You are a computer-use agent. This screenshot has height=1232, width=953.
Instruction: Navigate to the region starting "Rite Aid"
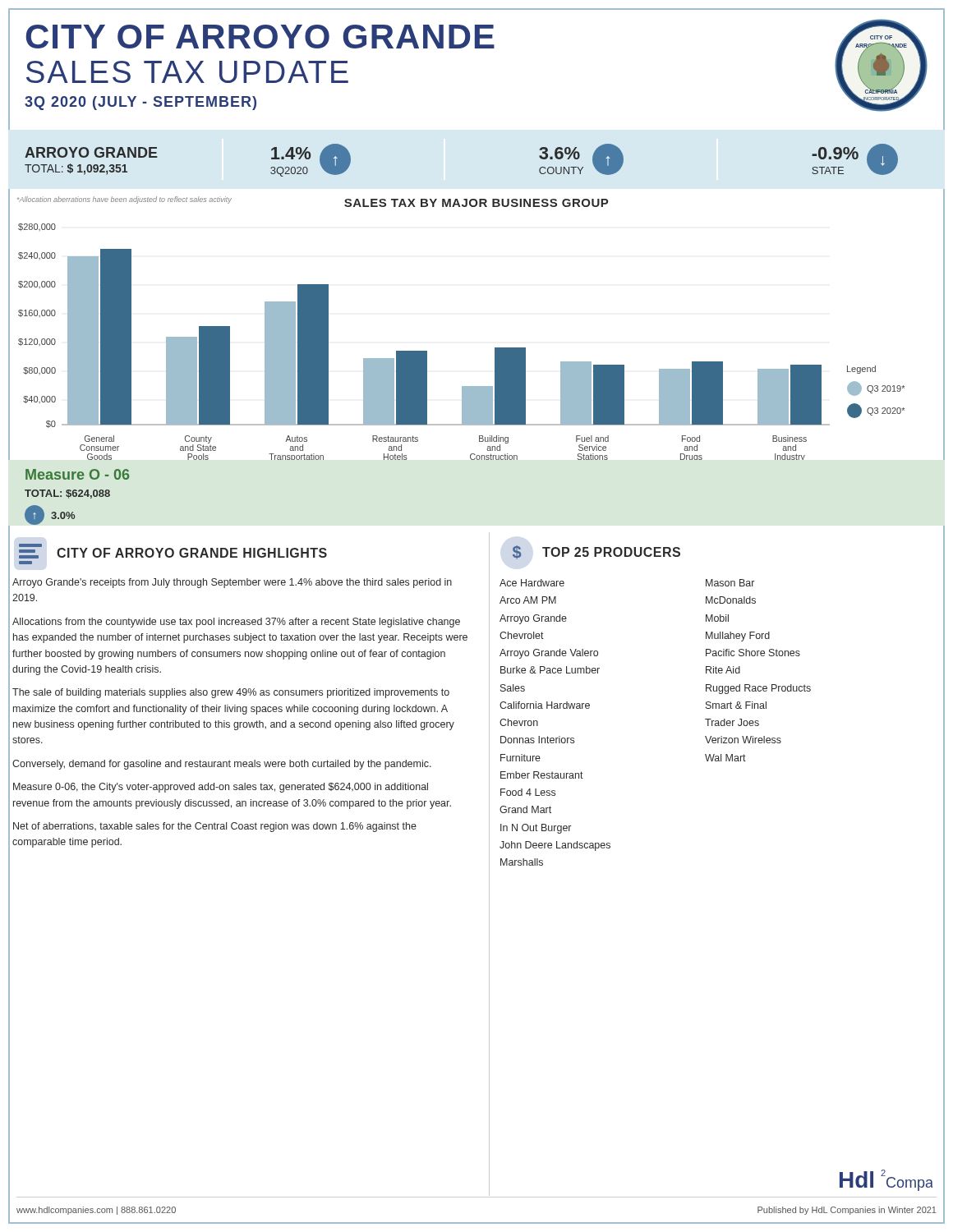(x=723, y=670)
